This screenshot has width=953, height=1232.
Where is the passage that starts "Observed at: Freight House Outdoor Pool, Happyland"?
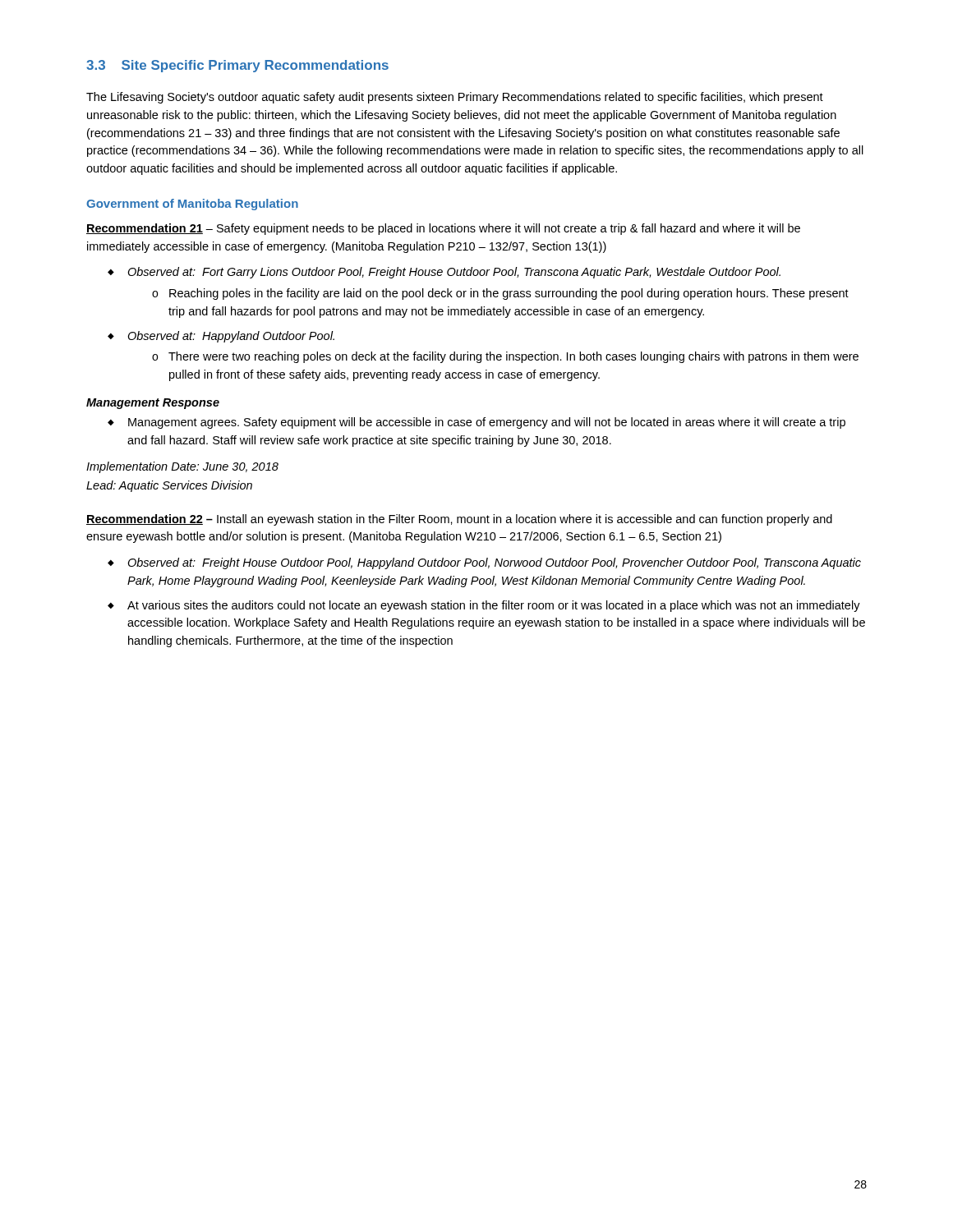point(494,572)
